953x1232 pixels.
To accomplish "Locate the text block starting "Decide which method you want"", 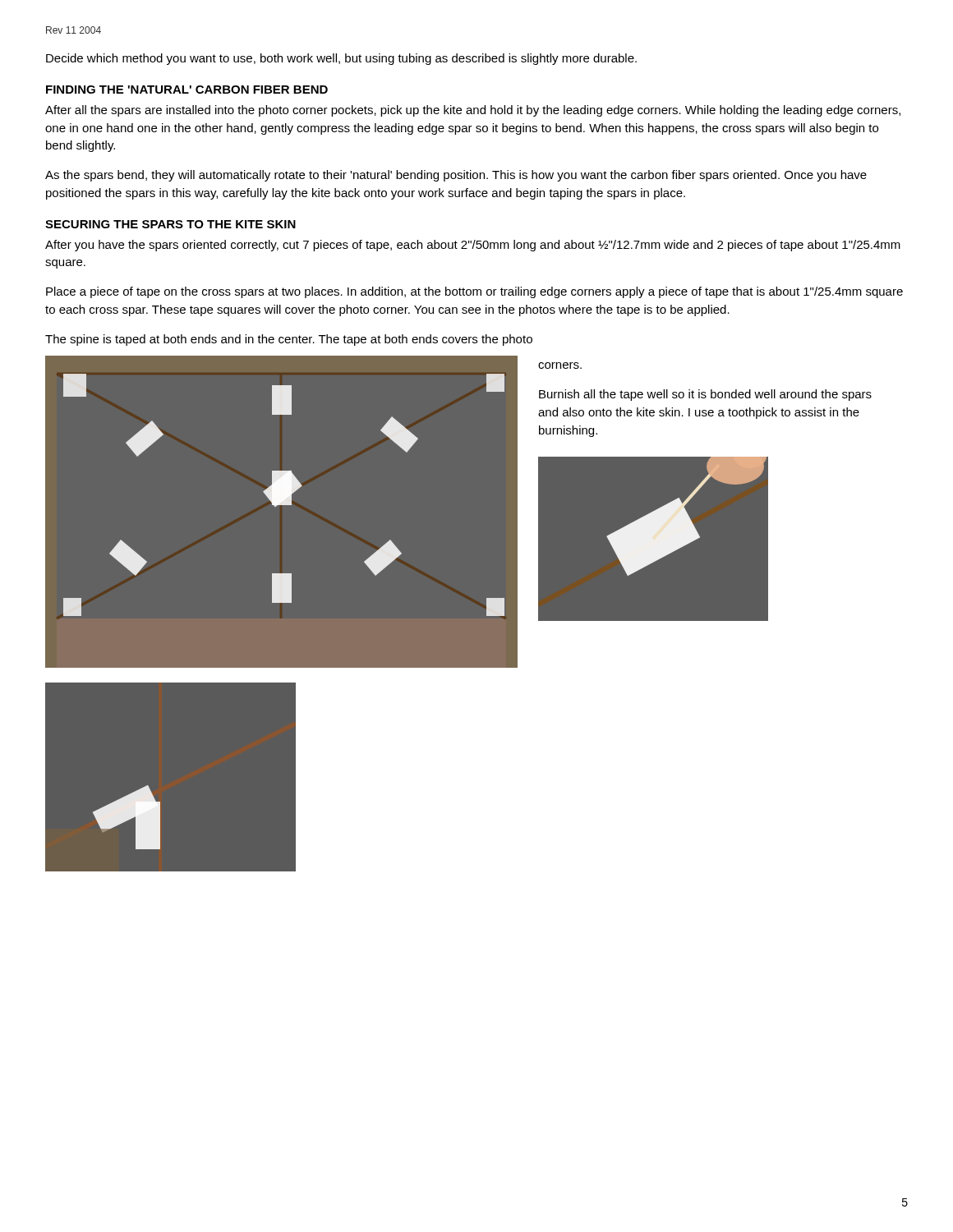I will 341,58.
